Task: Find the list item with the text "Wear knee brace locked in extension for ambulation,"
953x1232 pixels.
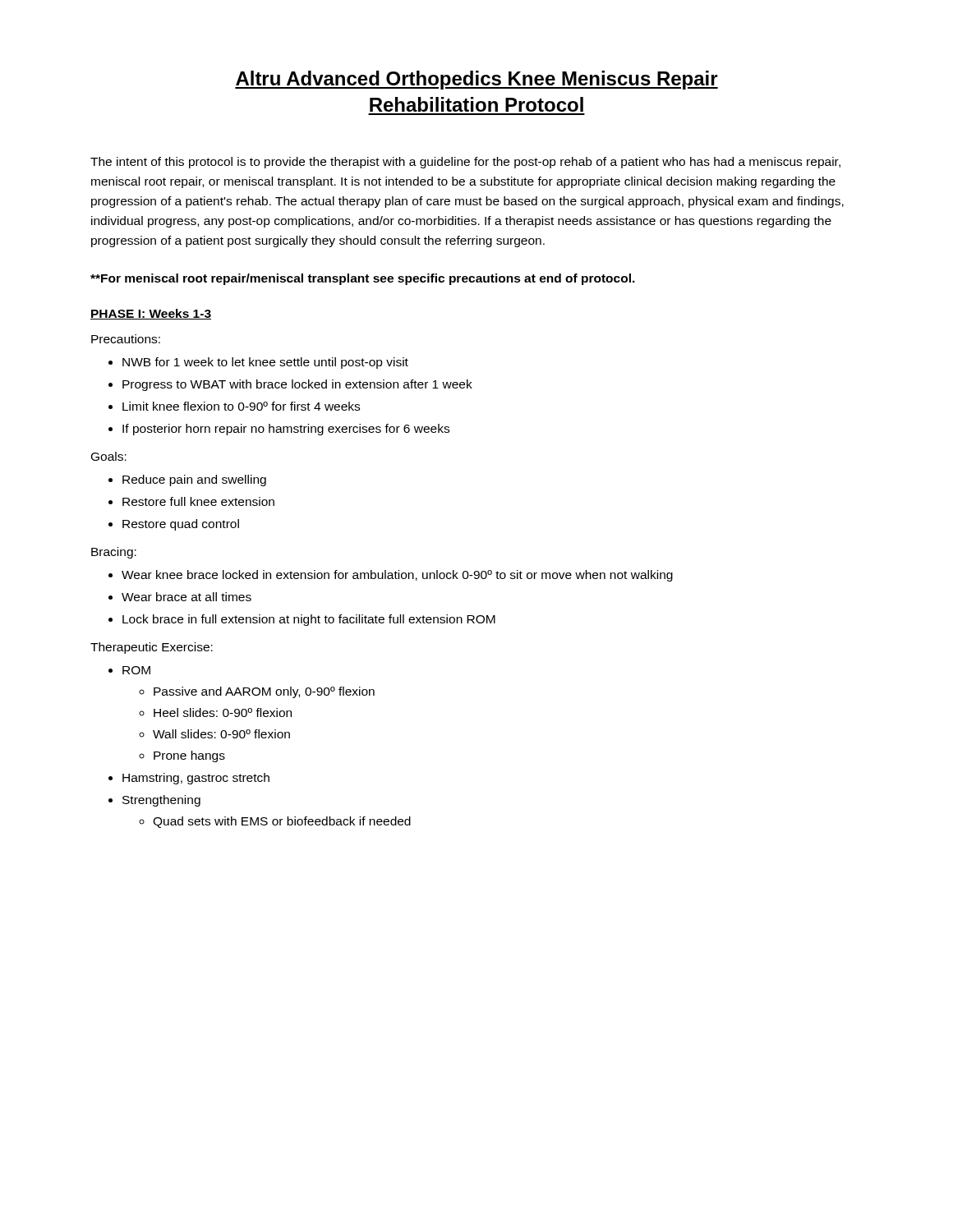Action: (x=397, y=575)
